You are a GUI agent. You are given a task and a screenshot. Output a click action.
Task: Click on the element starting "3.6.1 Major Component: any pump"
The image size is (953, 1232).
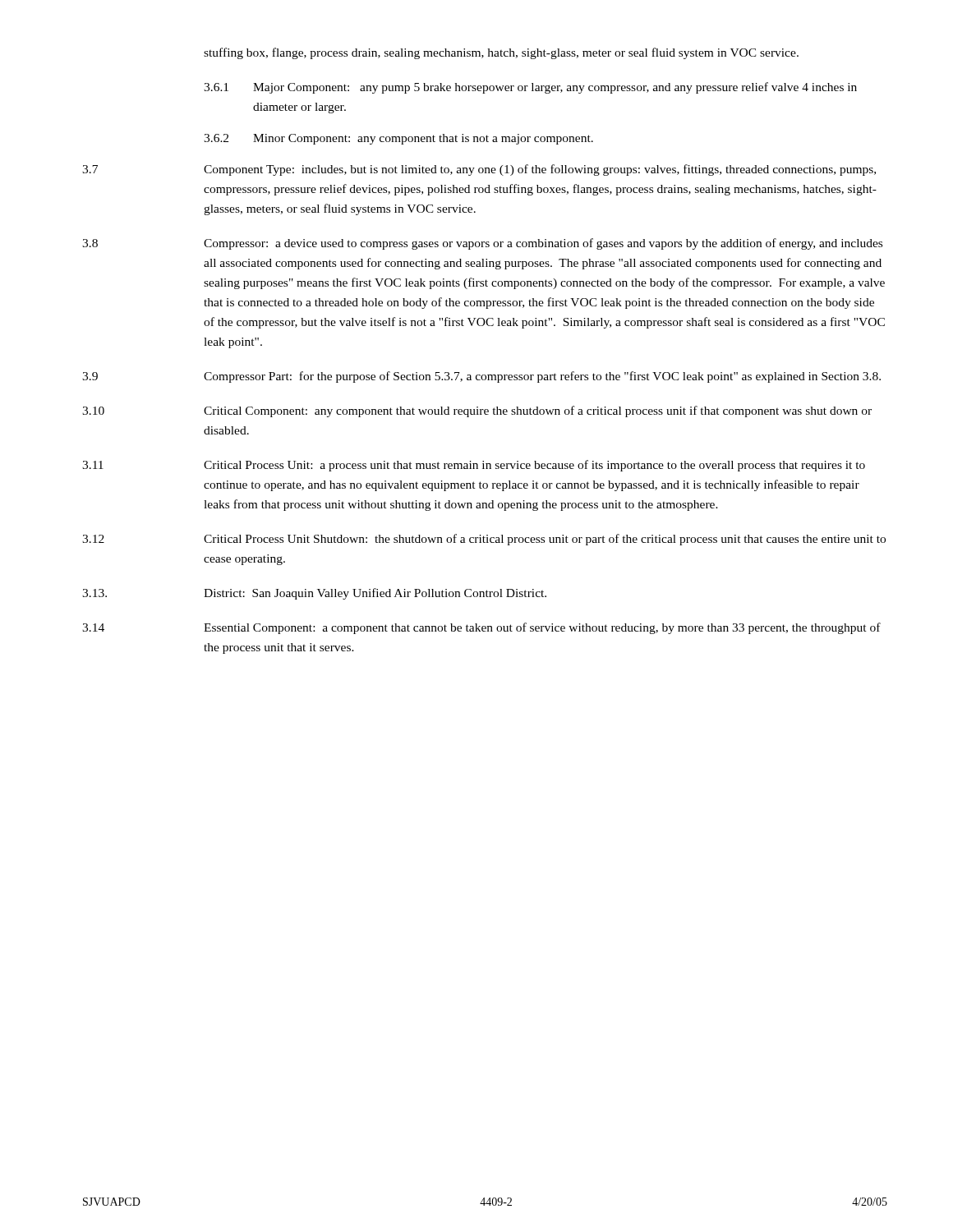click(x=545, y=97)
